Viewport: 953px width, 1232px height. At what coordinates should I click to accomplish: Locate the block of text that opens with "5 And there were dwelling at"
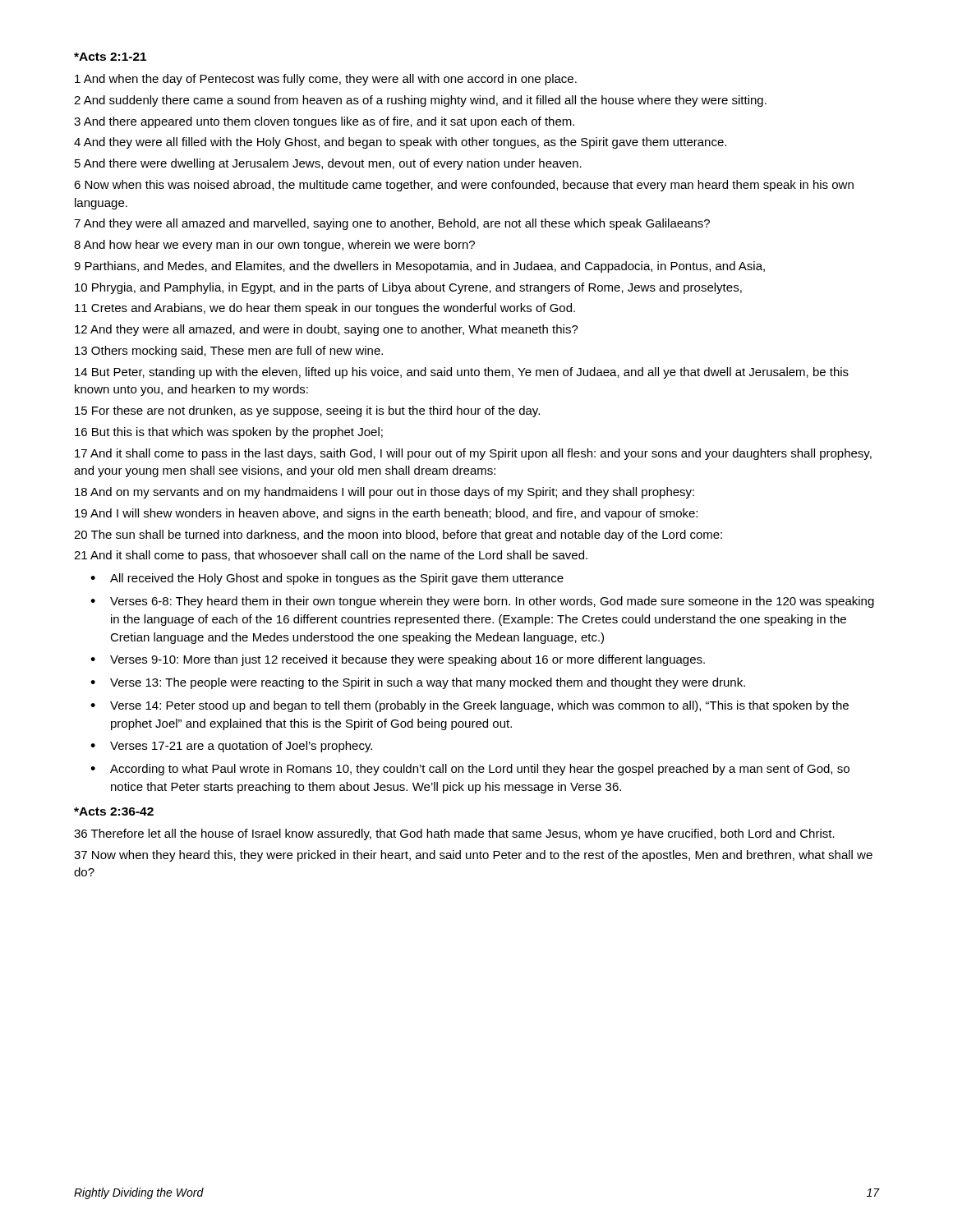click(x=328, y=163)
